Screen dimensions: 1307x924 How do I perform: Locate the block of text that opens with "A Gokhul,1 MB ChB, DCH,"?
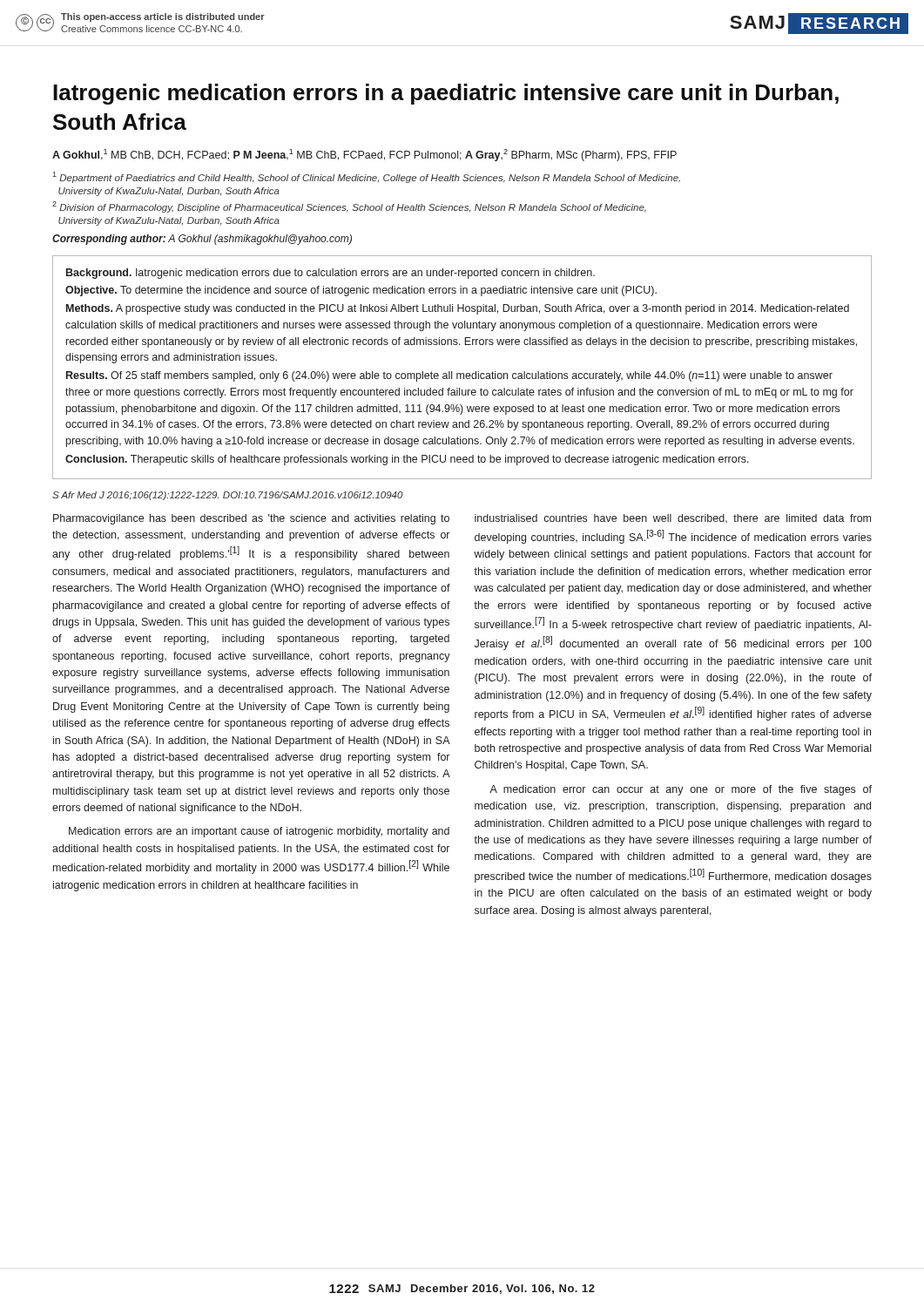click(365, 154)
